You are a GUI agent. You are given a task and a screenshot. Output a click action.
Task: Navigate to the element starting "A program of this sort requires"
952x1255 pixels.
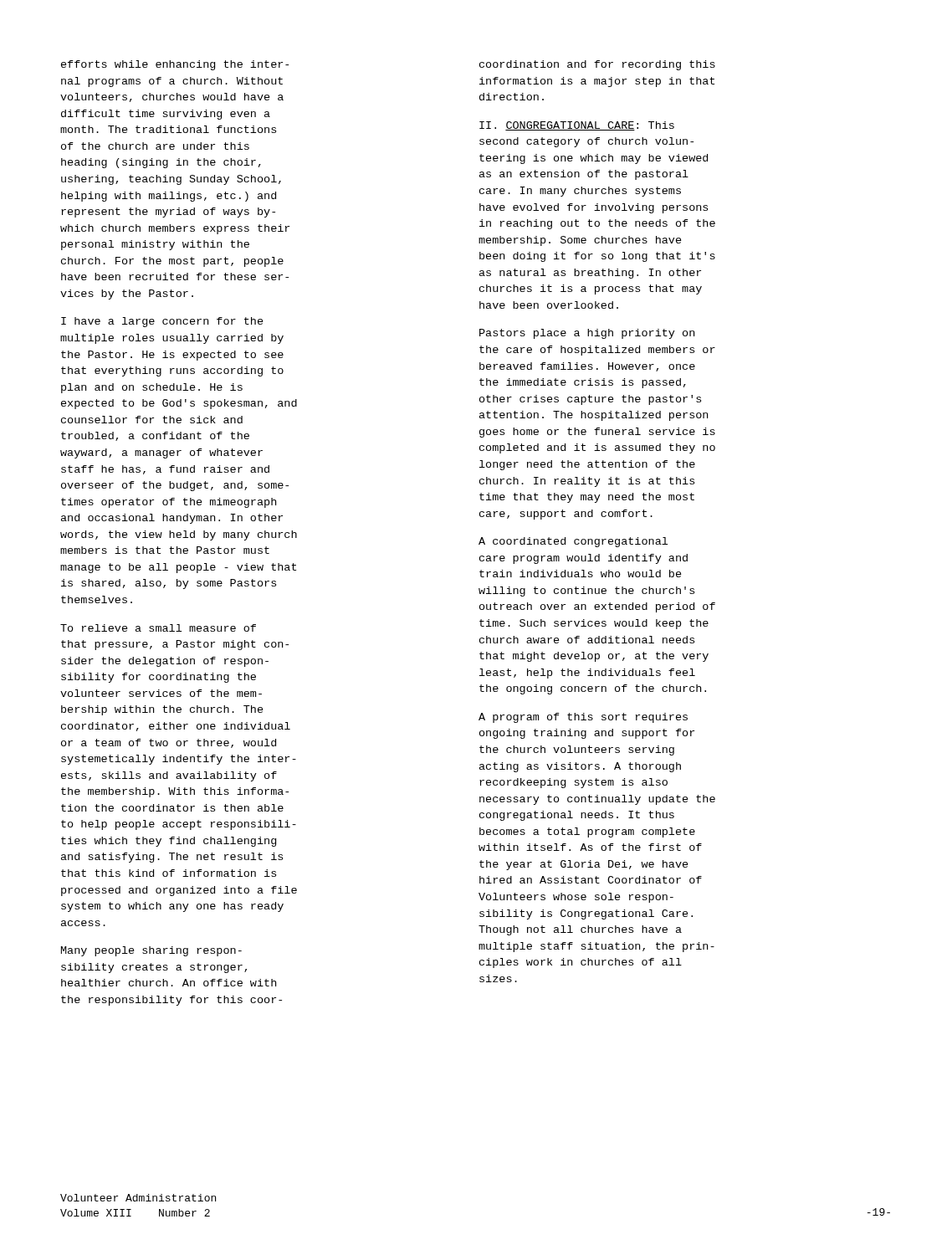(x=685, y=848)
